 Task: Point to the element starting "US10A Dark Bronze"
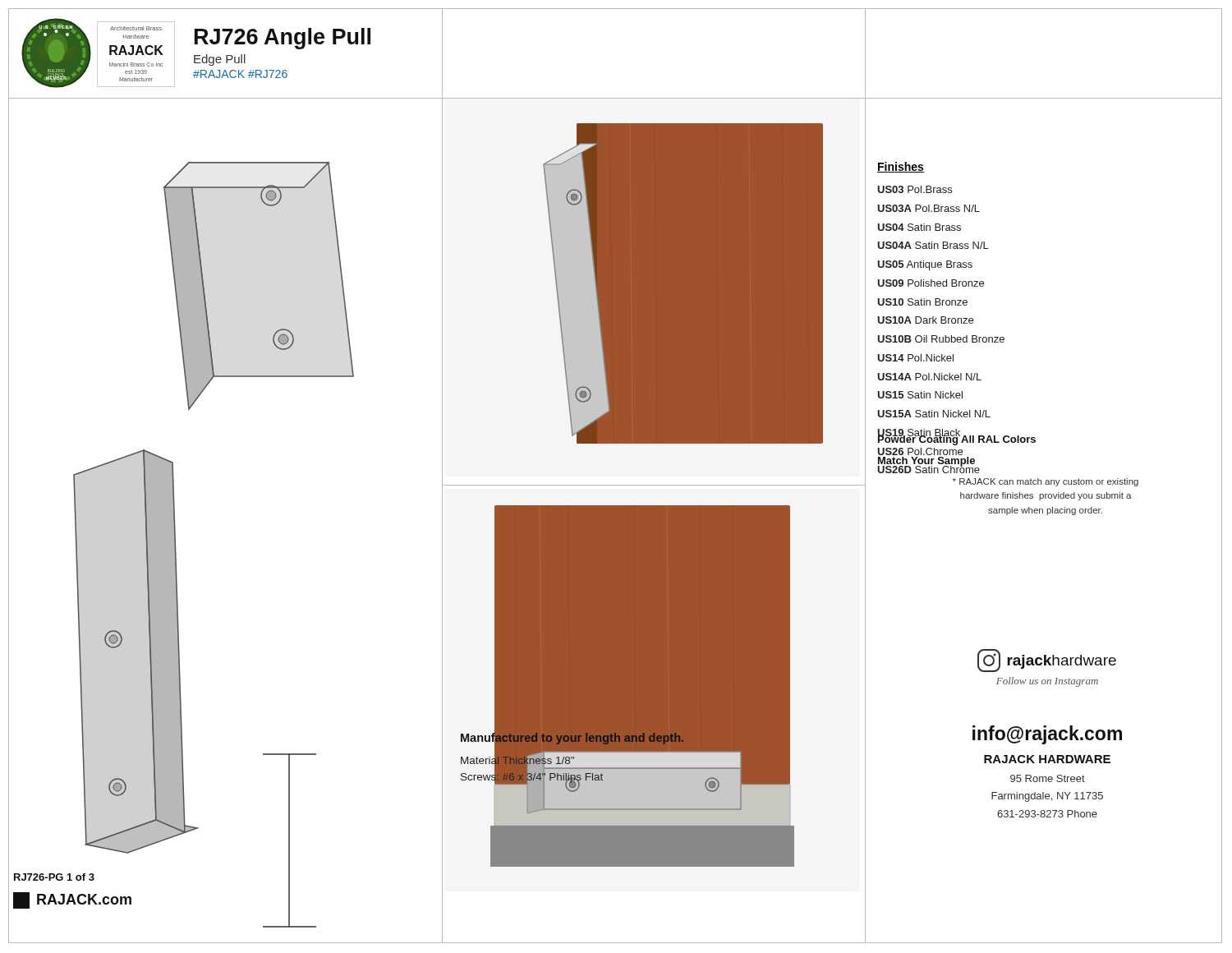pos(926,320)
